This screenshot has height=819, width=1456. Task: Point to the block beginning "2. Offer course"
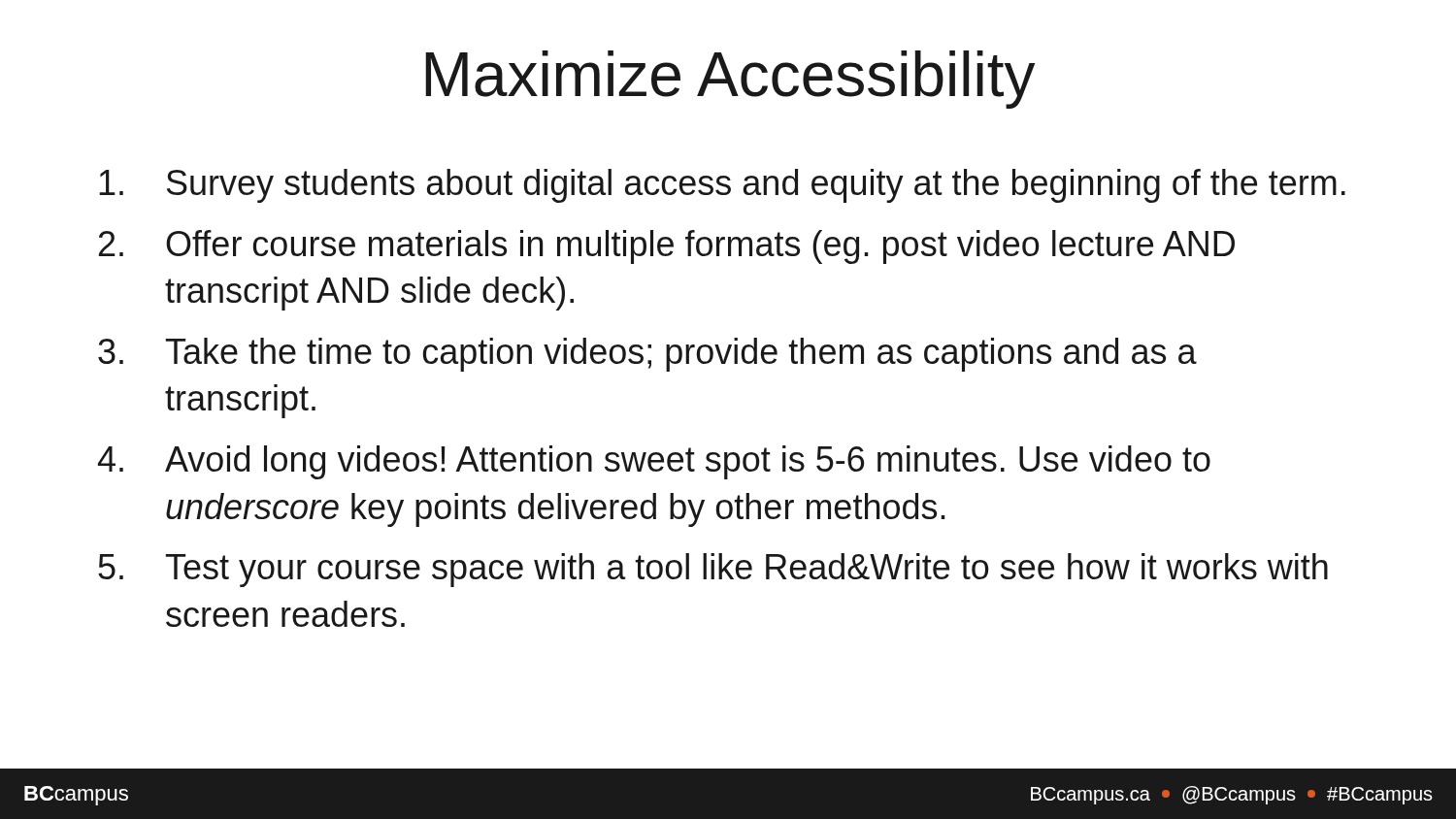point(728,268)
